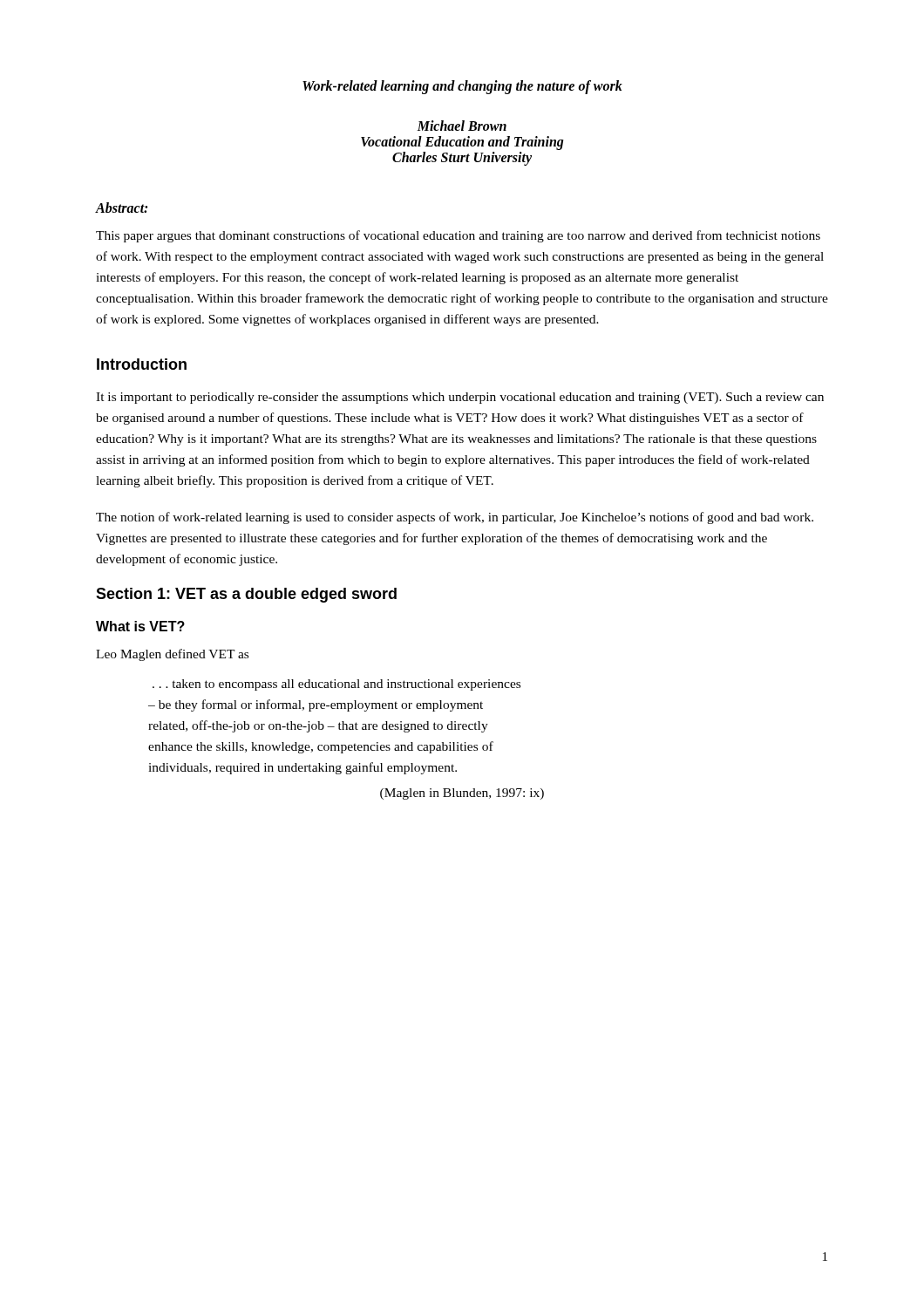Find the section header with the text "What is VET?"
Screen dimensions: 1308x924
click(x=140, y=627)
